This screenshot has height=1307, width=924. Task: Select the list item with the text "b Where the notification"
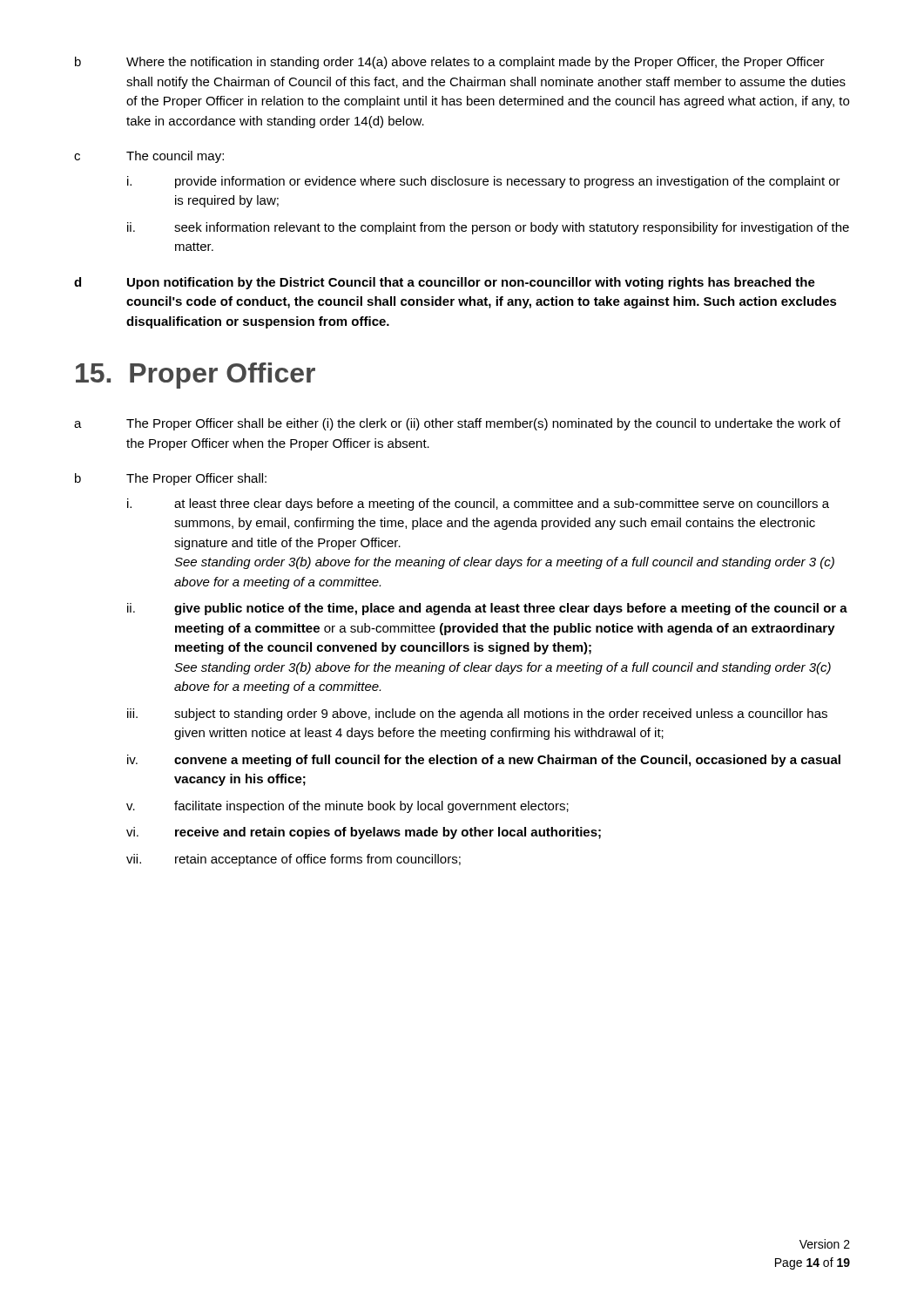[x=462, y=91]
